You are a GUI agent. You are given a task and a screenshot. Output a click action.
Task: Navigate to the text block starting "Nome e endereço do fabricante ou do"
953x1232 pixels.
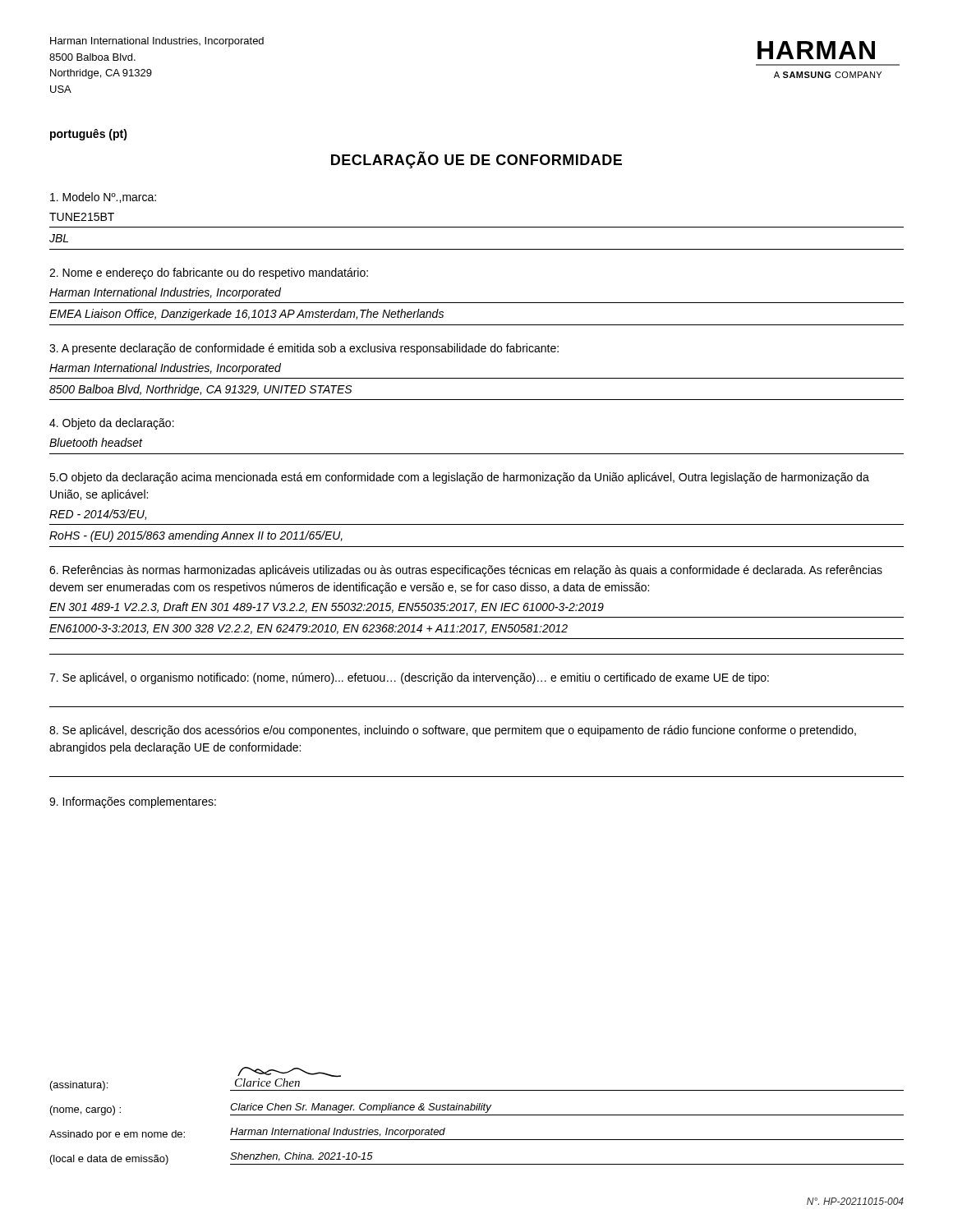coord(476,295)
